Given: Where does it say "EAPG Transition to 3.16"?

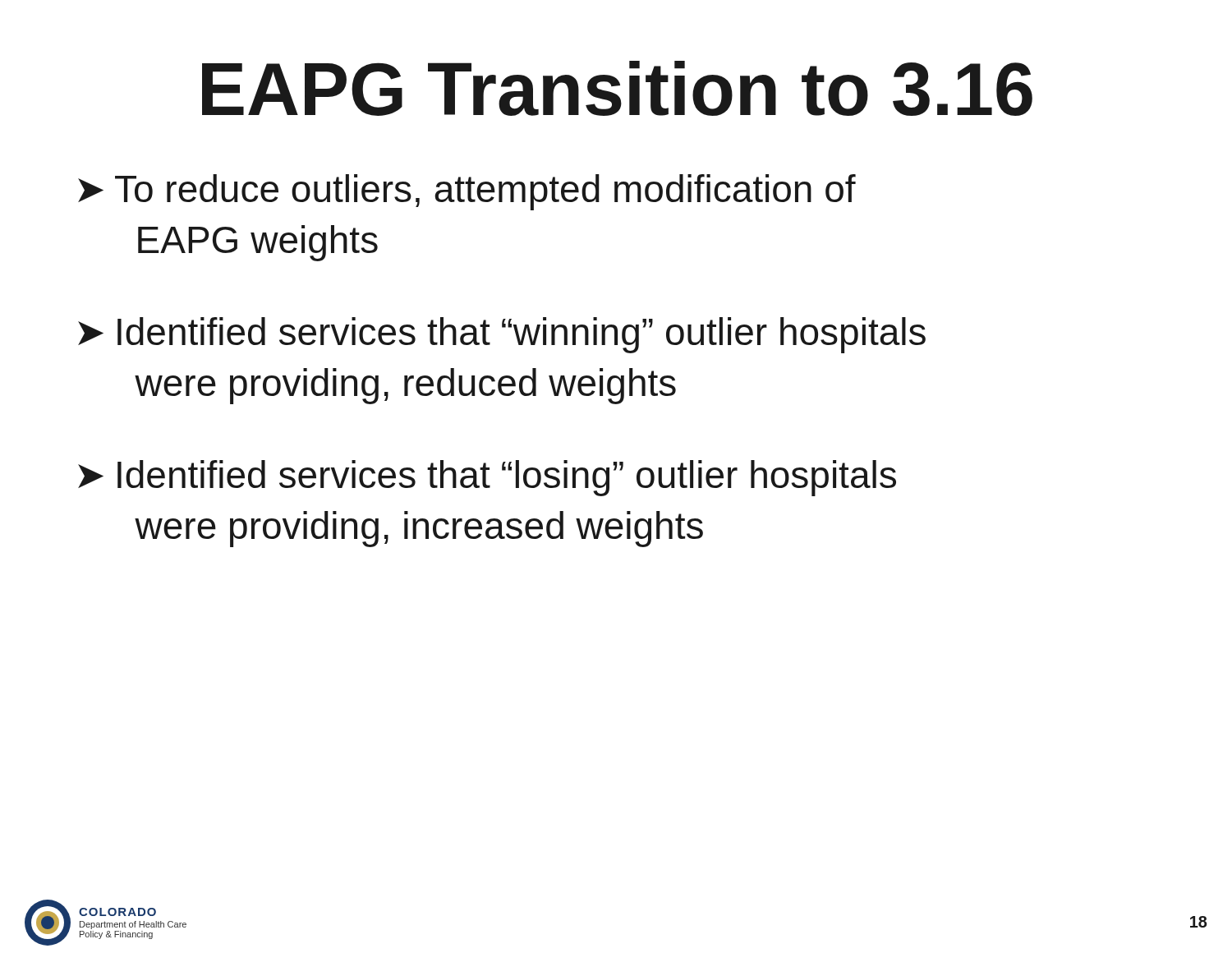Looking at the screenshot, I should (x=616, y=90).
